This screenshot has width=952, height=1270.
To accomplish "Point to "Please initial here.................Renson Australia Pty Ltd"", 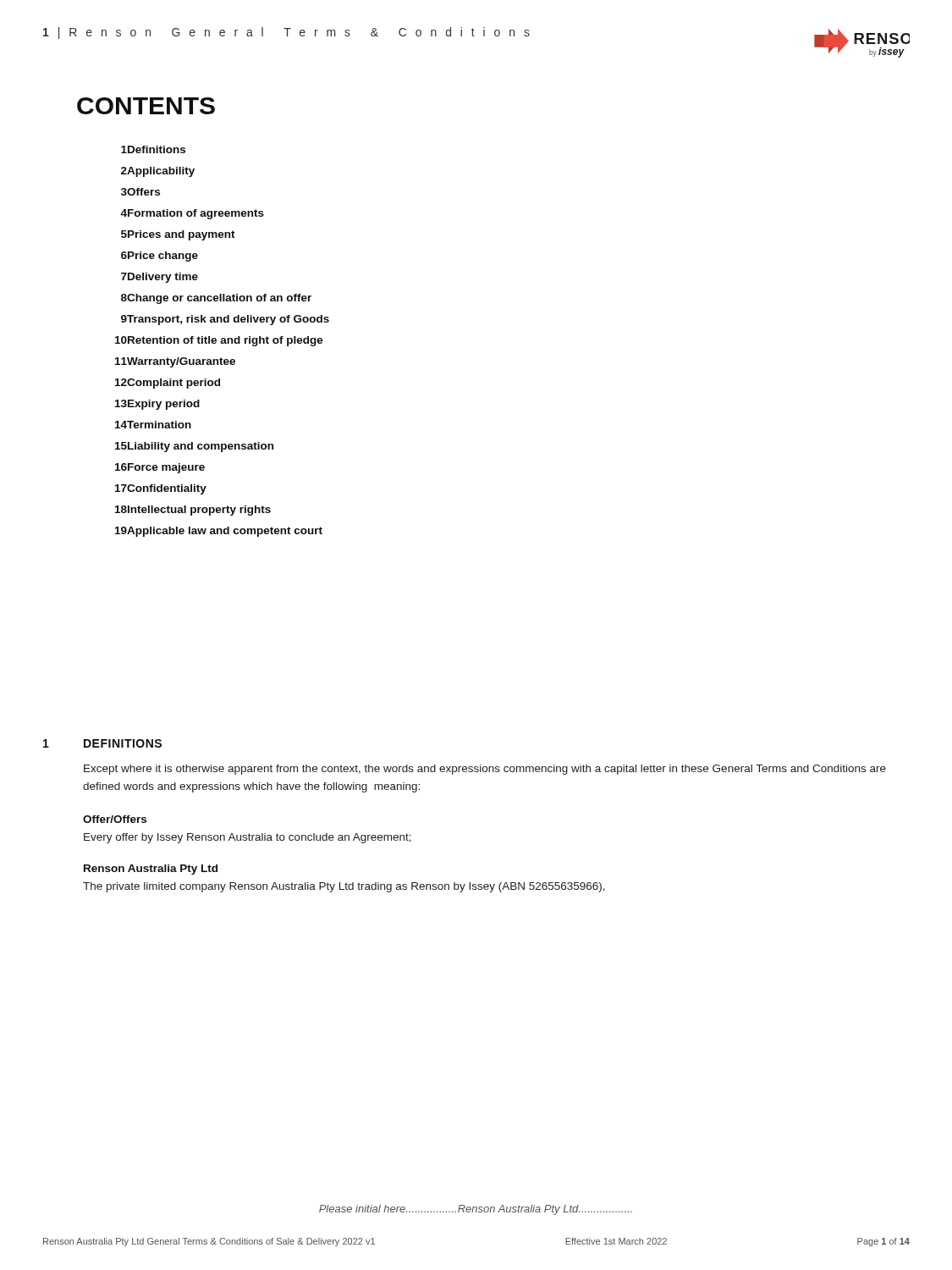I will click(476, 1209).
